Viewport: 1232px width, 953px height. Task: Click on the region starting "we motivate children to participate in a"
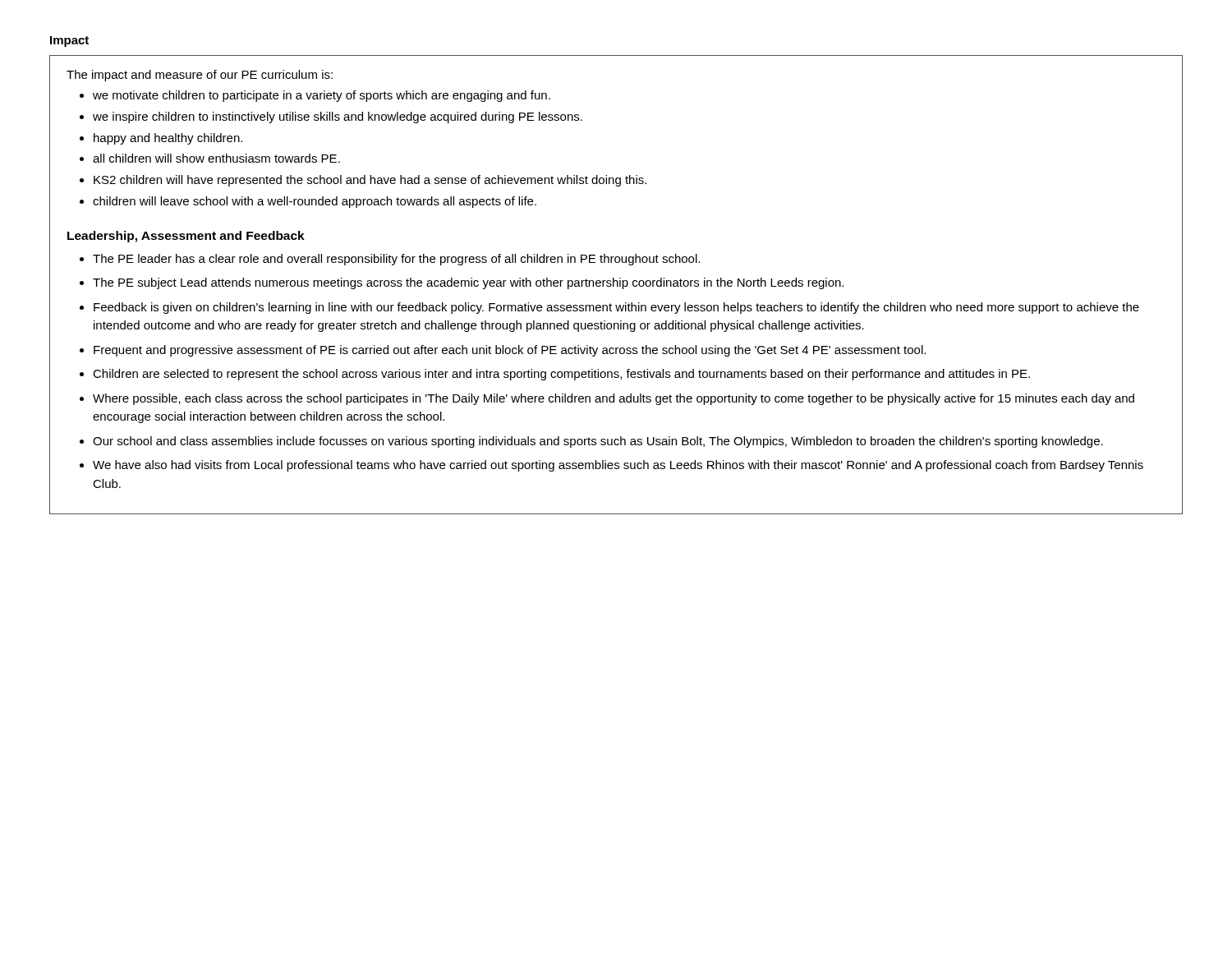[x=322, y=95]
